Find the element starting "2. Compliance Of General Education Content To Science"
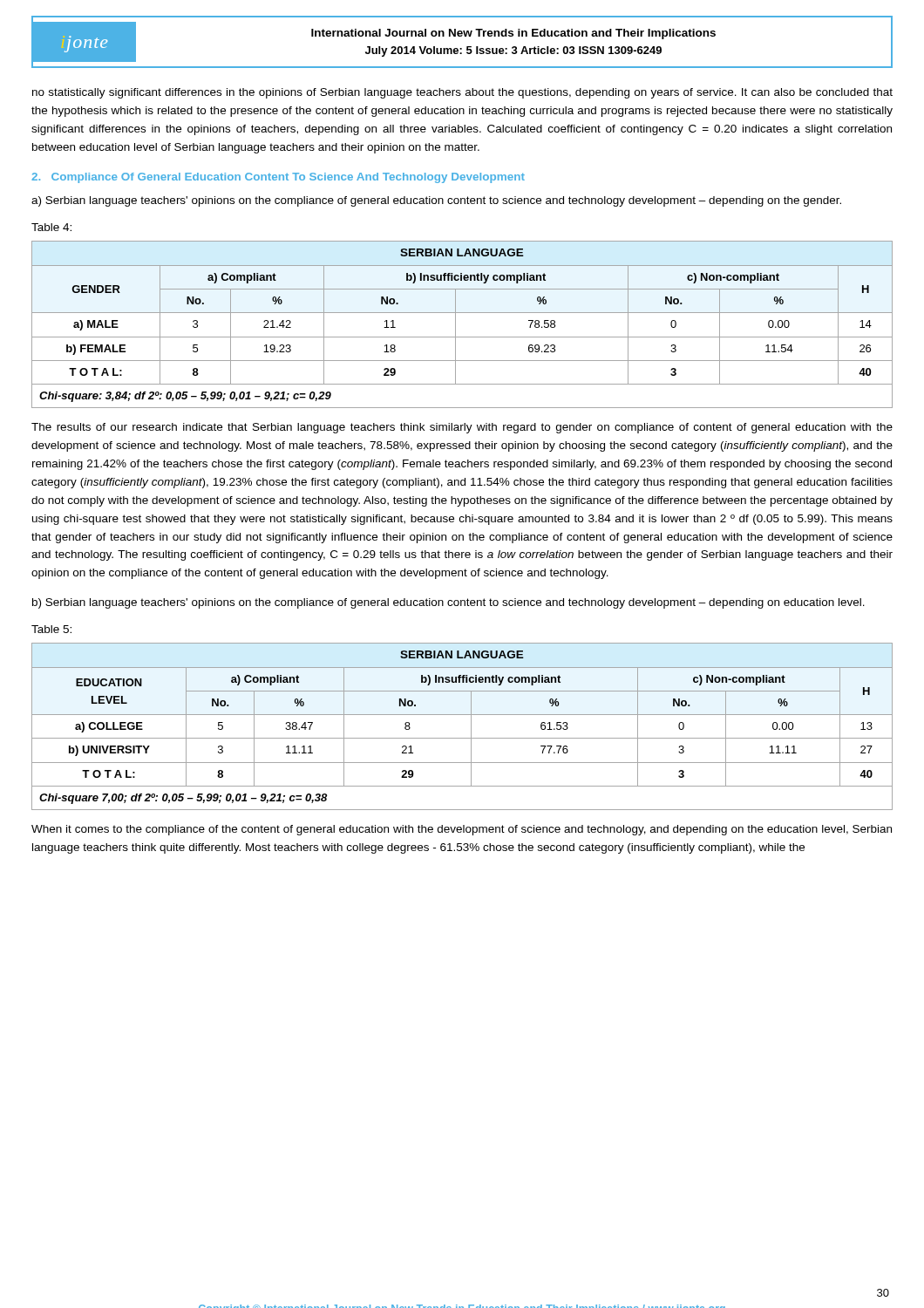This screenshot has height=1308, width=924. tap(278, 177)
